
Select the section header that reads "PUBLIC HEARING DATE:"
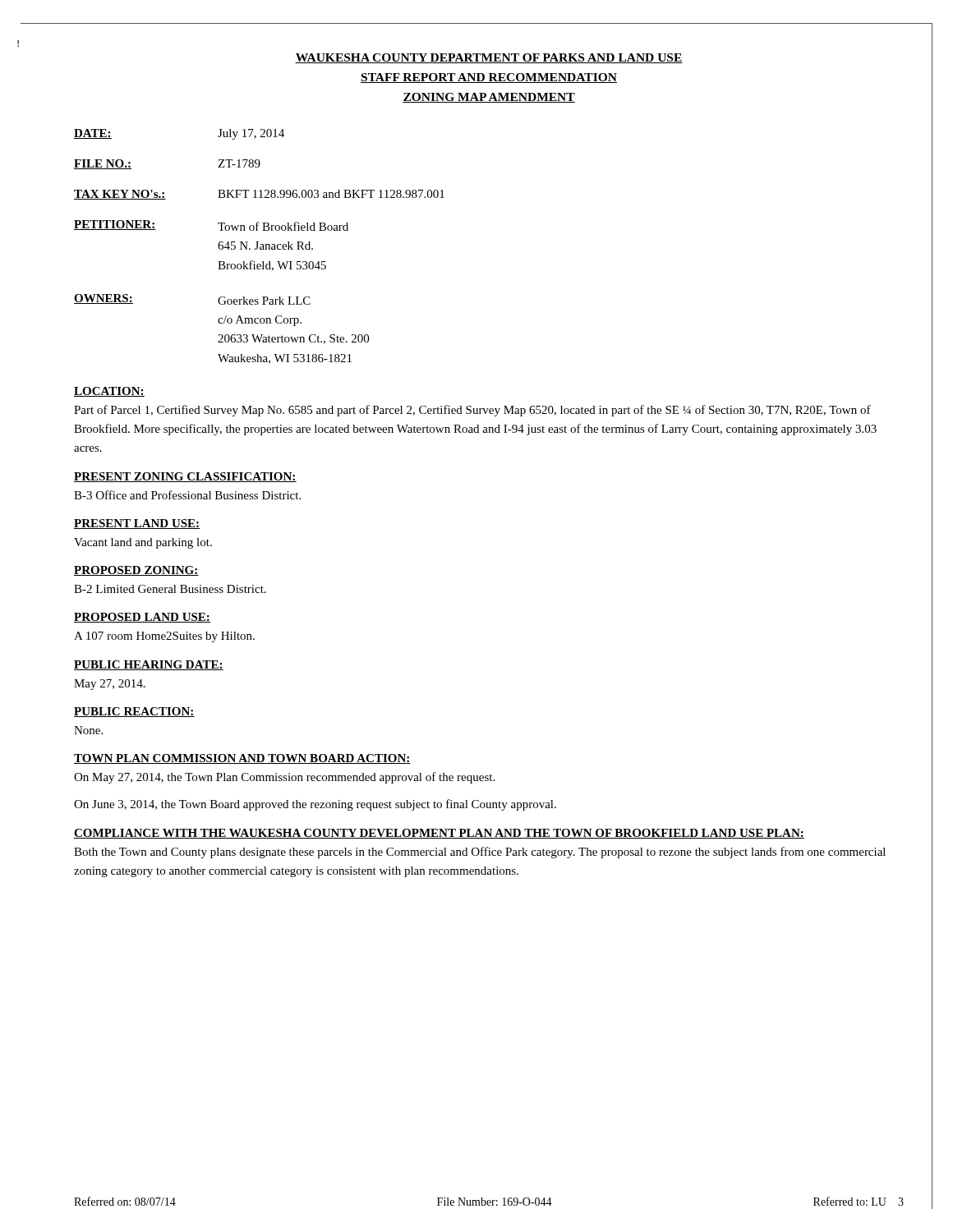148,664
